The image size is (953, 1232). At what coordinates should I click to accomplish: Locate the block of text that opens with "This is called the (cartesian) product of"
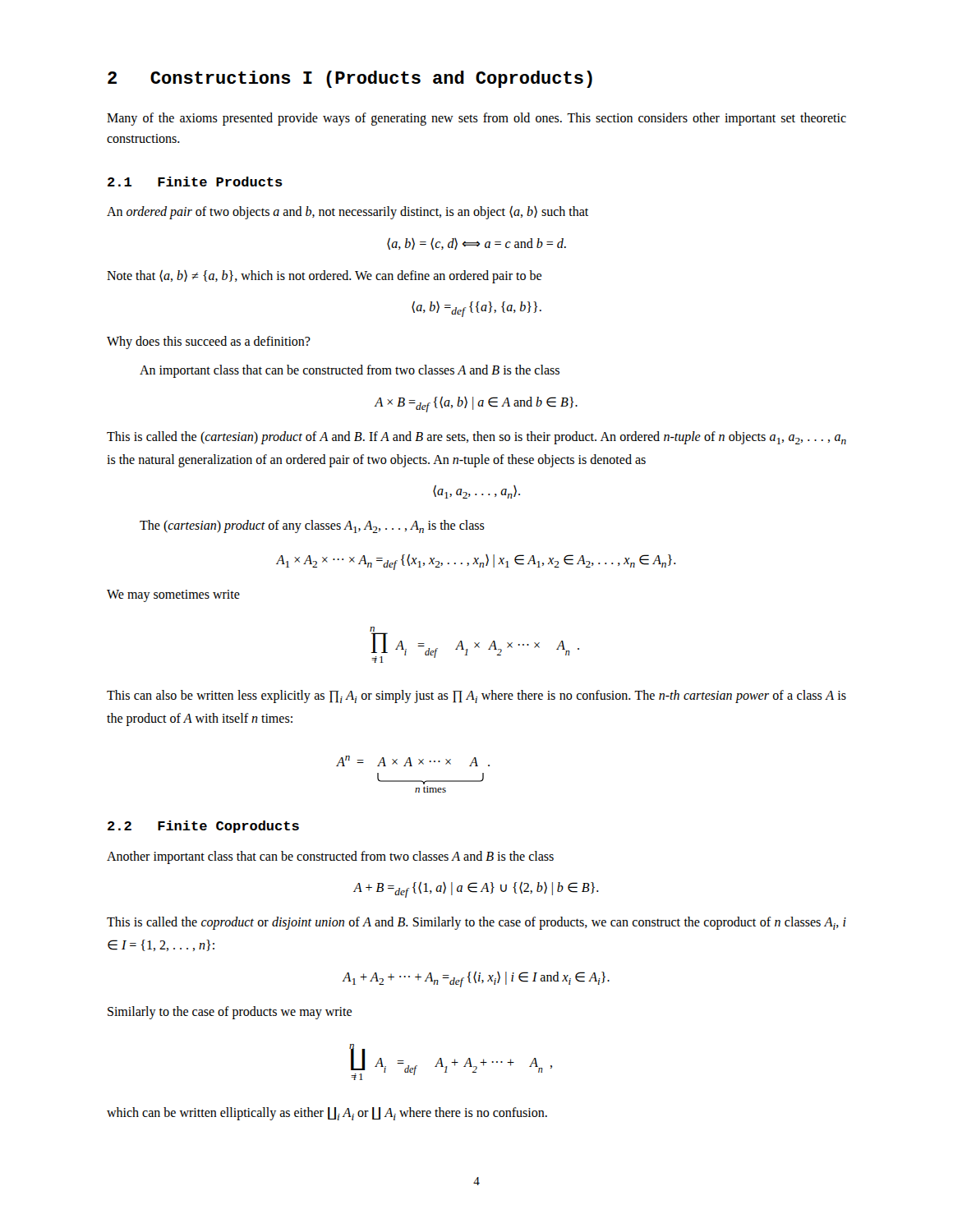tap(476, 448)
